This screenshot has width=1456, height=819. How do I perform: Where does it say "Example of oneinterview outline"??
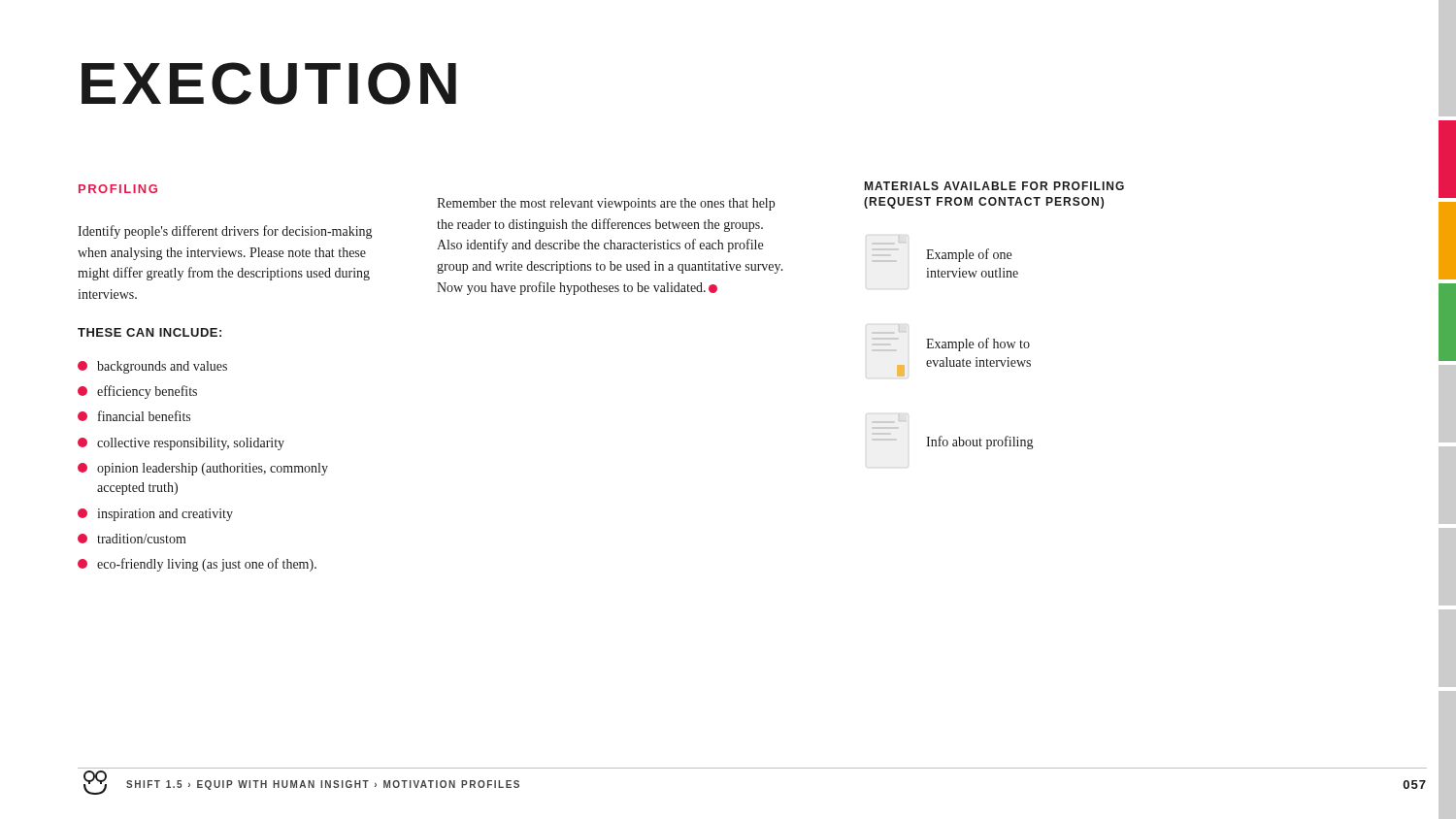(972, 264)
